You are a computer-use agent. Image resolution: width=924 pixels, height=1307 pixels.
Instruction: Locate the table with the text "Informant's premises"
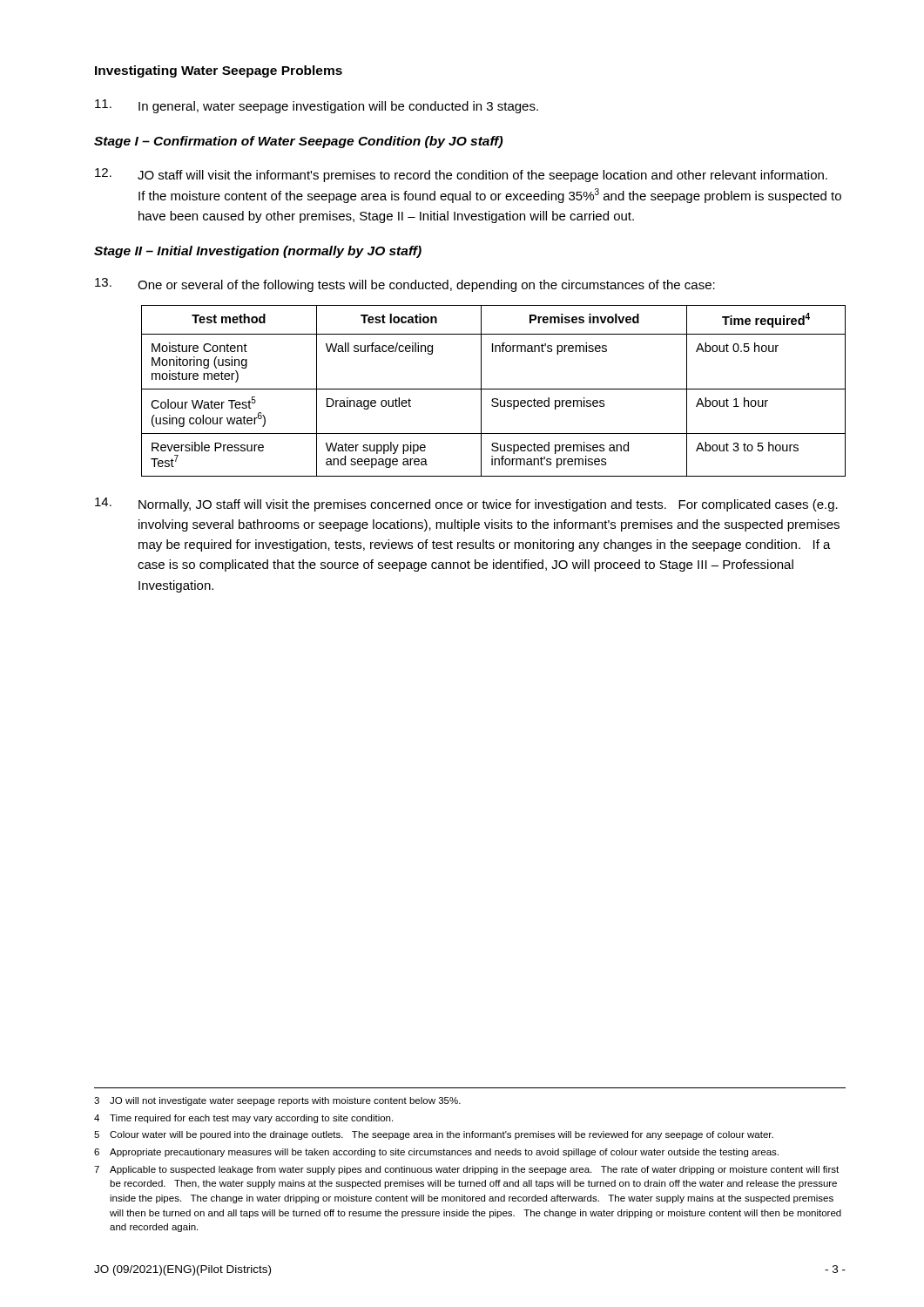[x=493, y=391]
